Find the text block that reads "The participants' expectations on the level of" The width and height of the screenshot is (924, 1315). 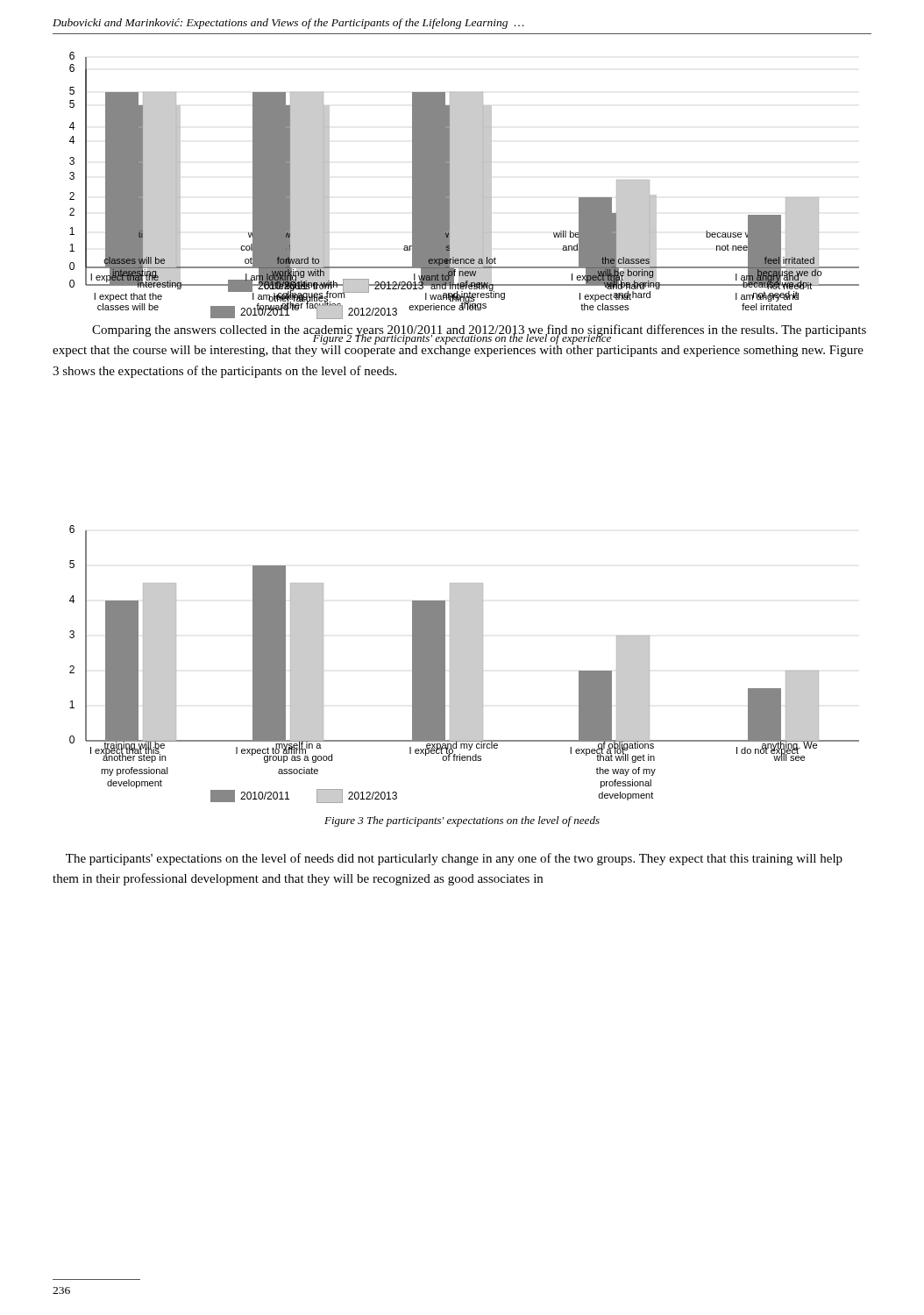click(x=448, y=868)
